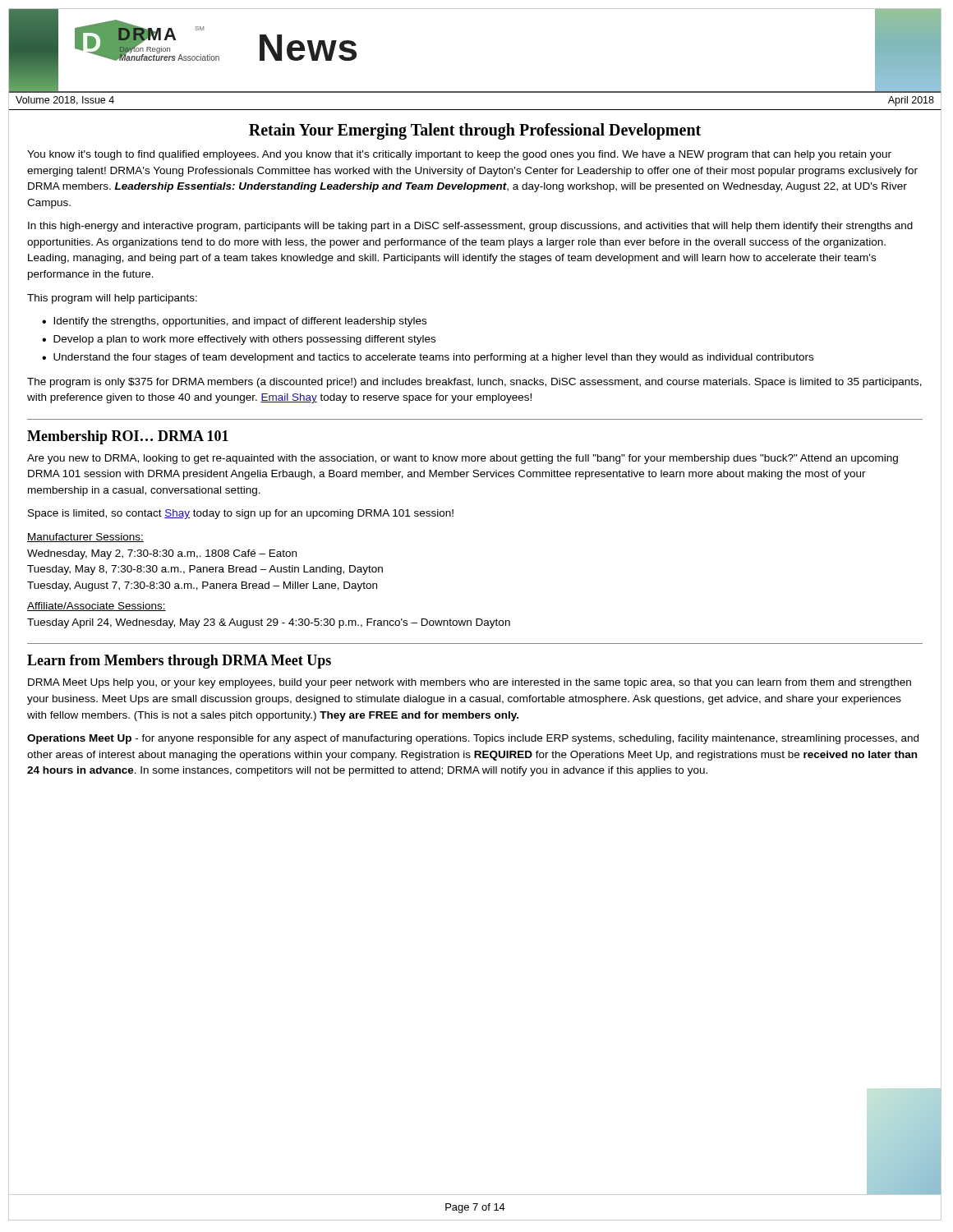The height and width of the screenshot is (1232, 953).
Task: Navigate to the region starting "• Develop a plan"
Action: click(239, 339)
